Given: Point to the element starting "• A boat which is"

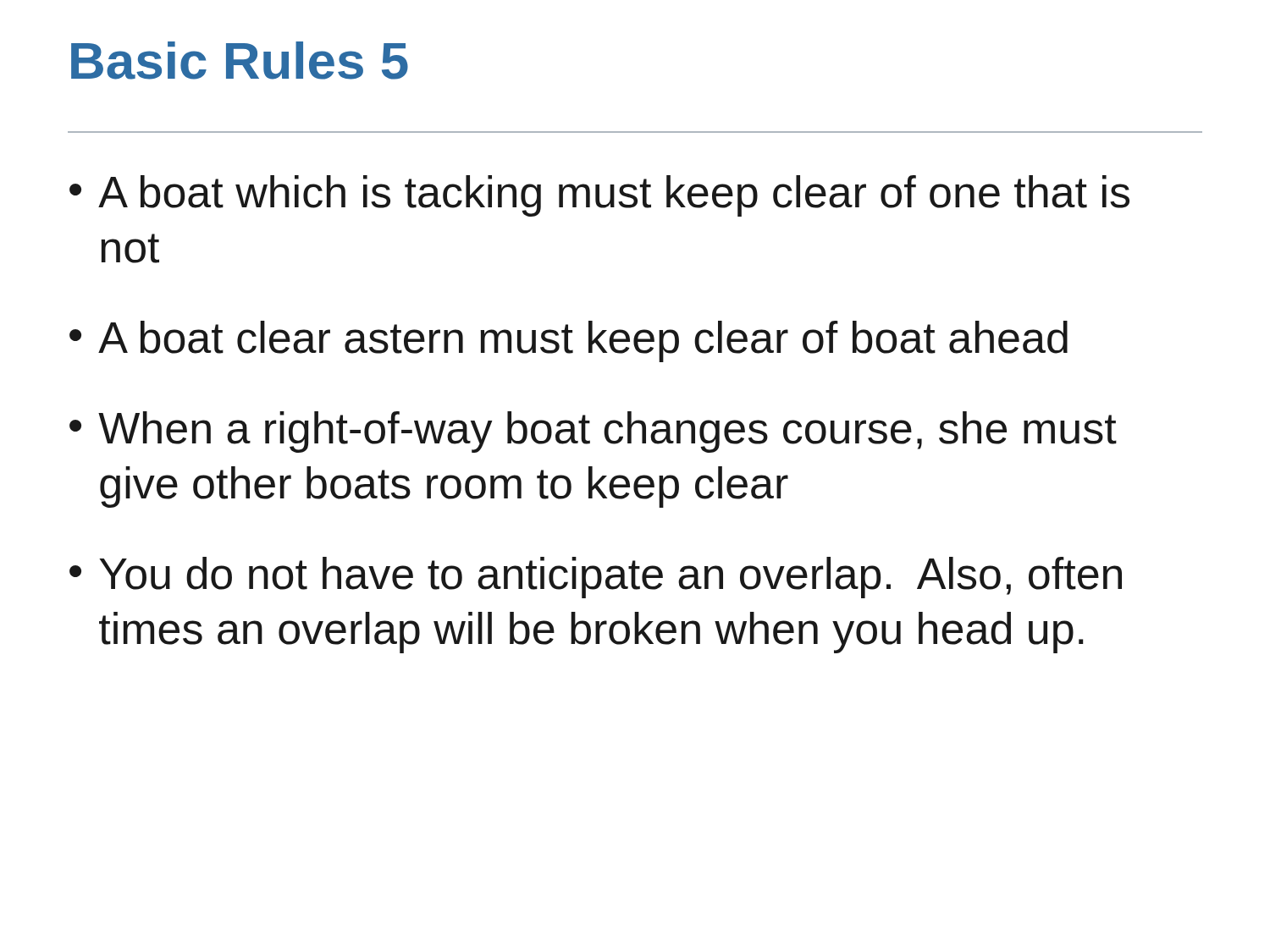Looking at the screenshot, I should [635, 220].
